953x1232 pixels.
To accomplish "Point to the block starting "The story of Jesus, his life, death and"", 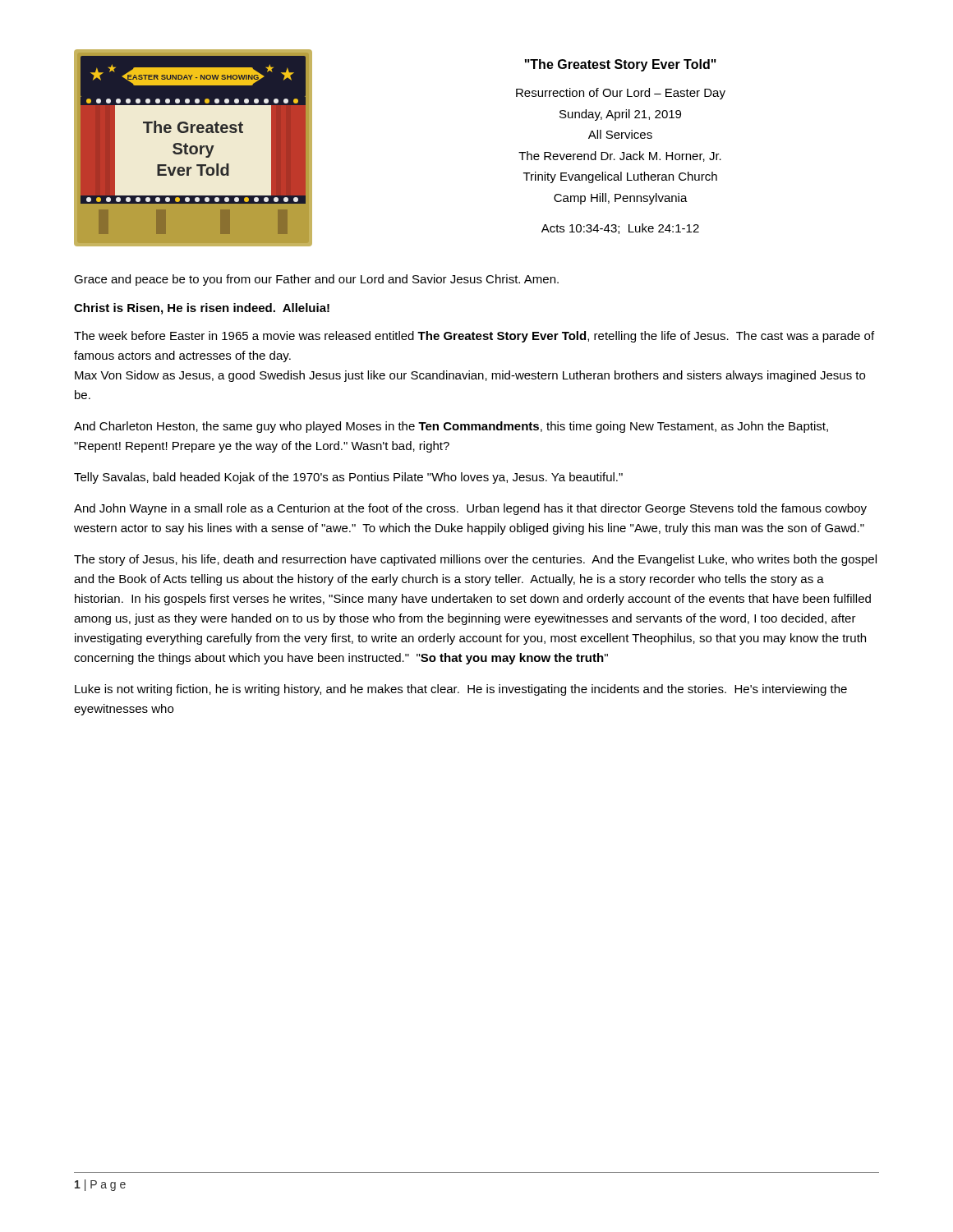I will 476,608.
